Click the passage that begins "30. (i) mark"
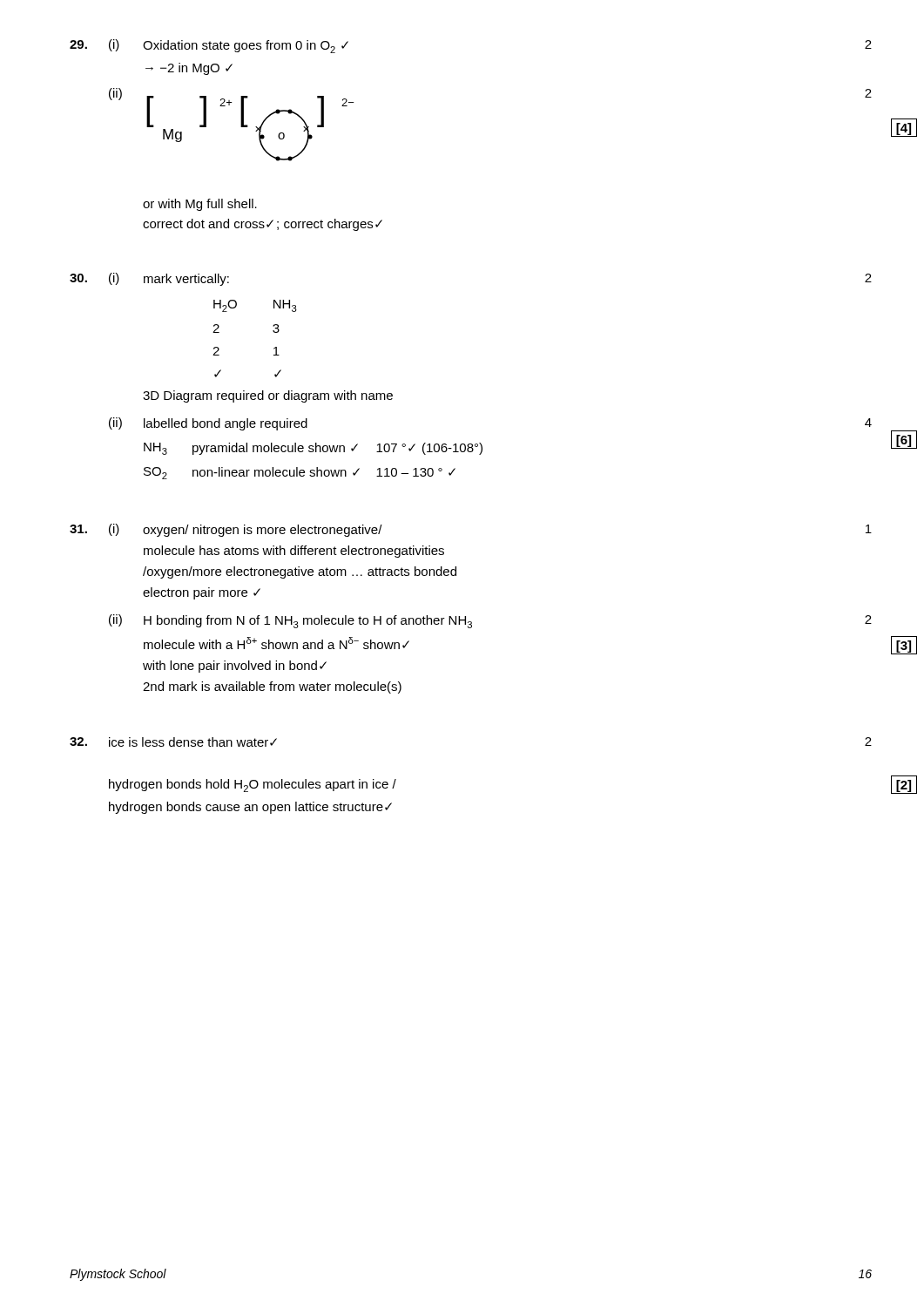The image size is (924, 1307). coord(81,280)
